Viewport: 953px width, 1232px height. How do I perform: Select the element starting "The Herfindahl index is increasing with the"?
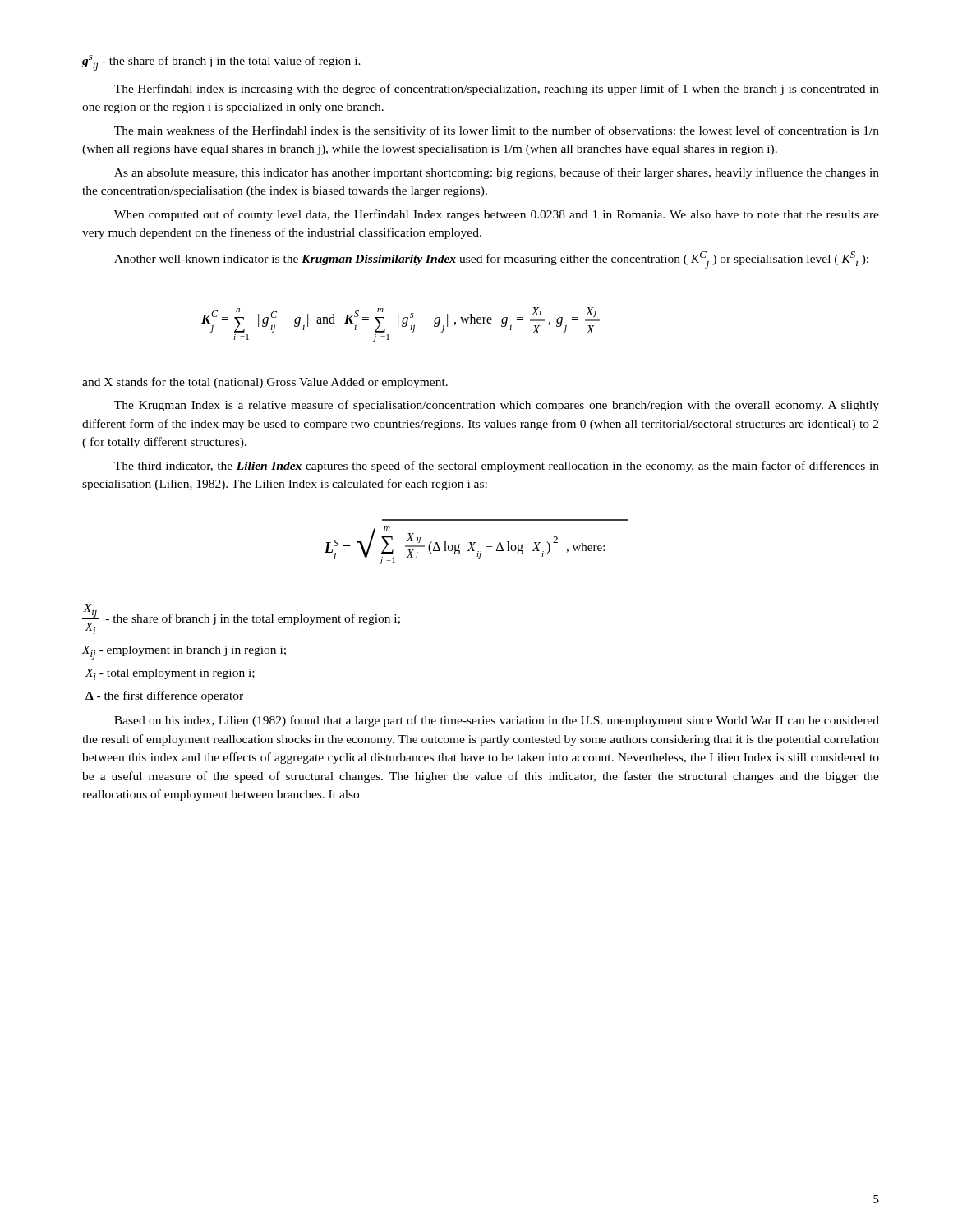(x=481, y=98)
